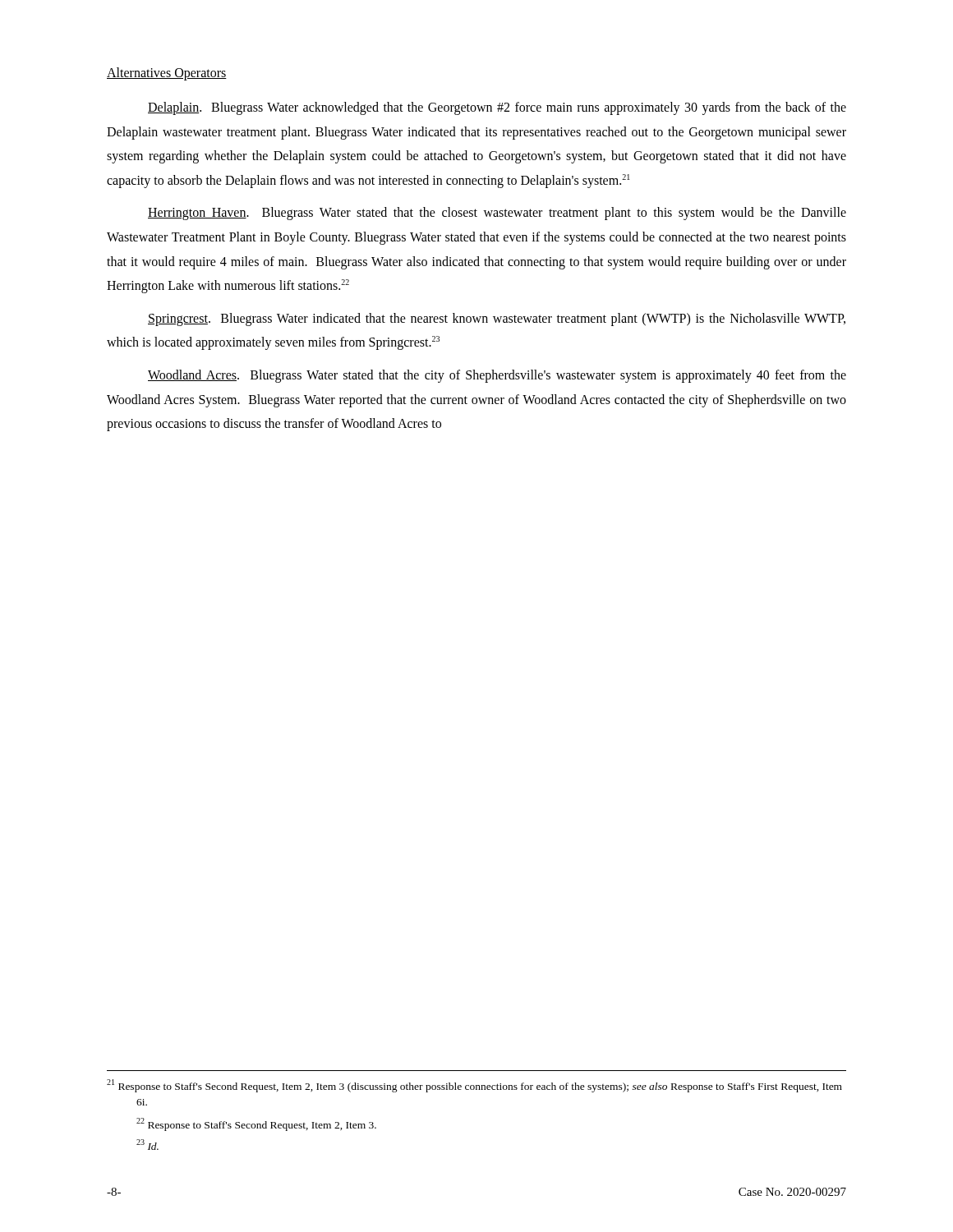Click on the element starting "Springcrest. Bluegrass Water indicated that the nearest known"
The width and height of the screenshot is (953, 1232).
point(476,330)
